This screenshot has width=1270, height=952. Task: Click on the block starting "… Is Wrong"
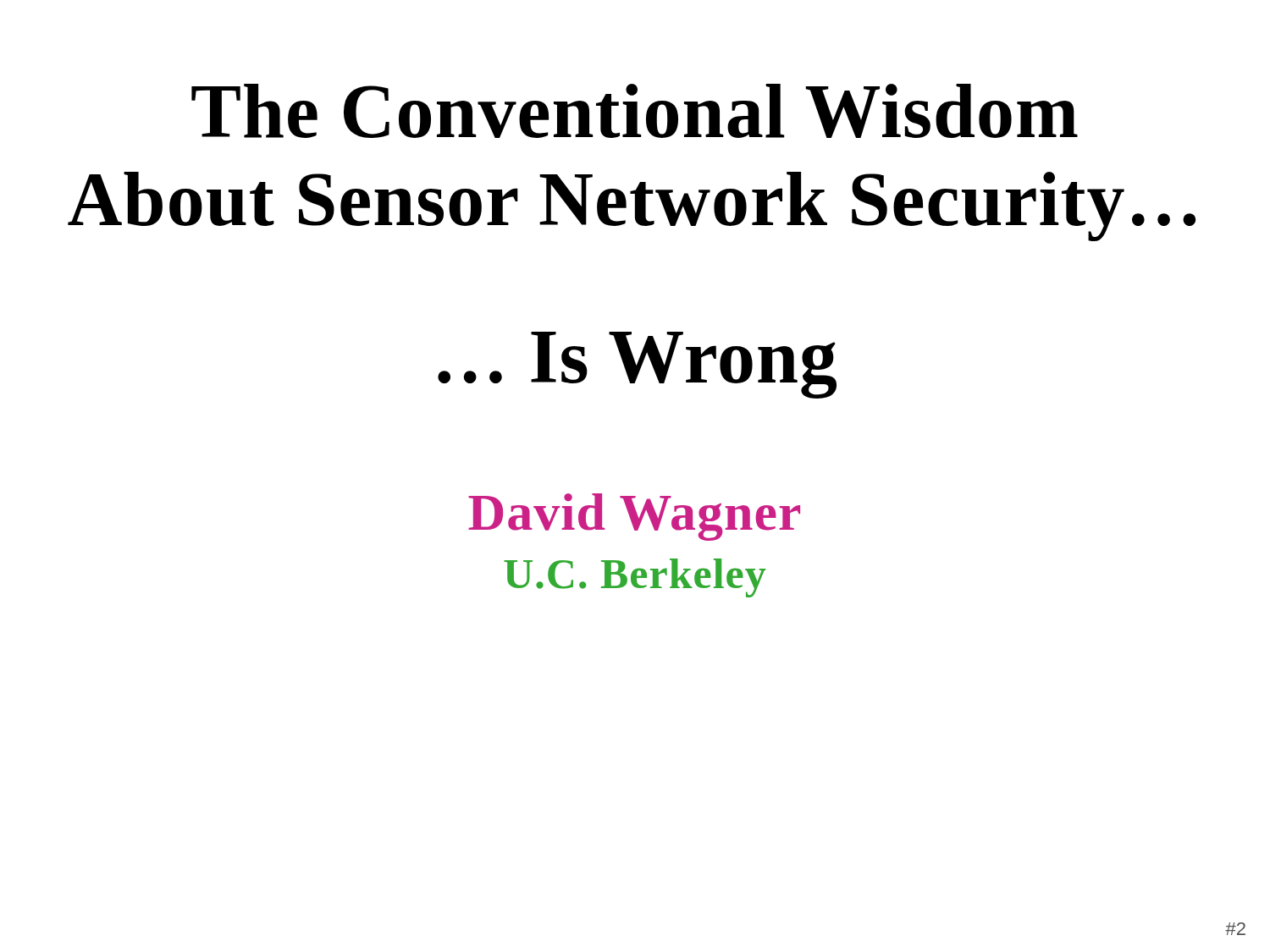tap(635, 357)
